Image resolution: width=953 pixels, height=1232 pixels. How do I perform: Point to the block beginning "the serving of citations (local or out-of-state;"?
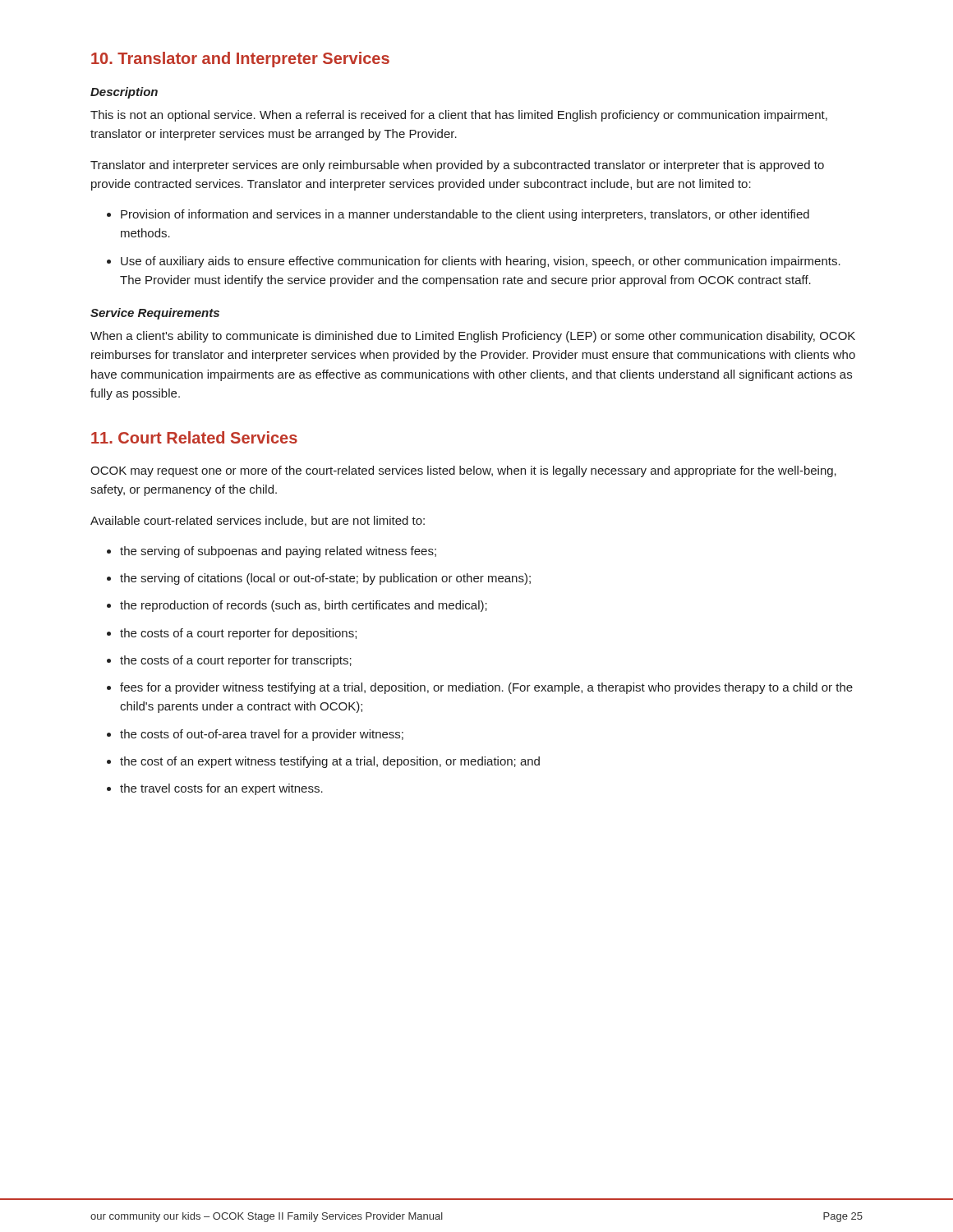pos(326,578)
